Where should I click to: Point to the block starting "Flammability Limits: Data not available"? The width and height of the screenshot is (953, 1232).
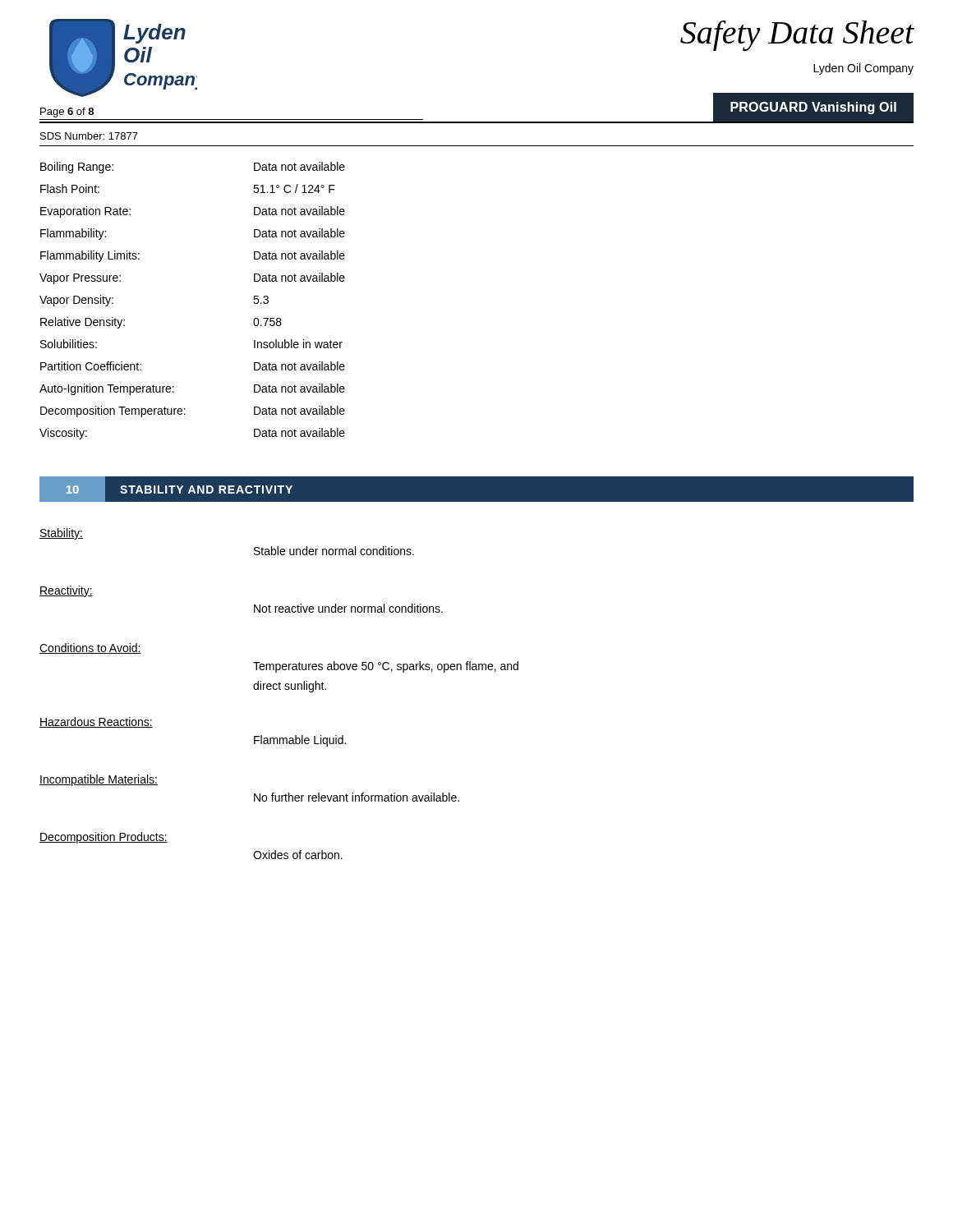tap(88, 256)
